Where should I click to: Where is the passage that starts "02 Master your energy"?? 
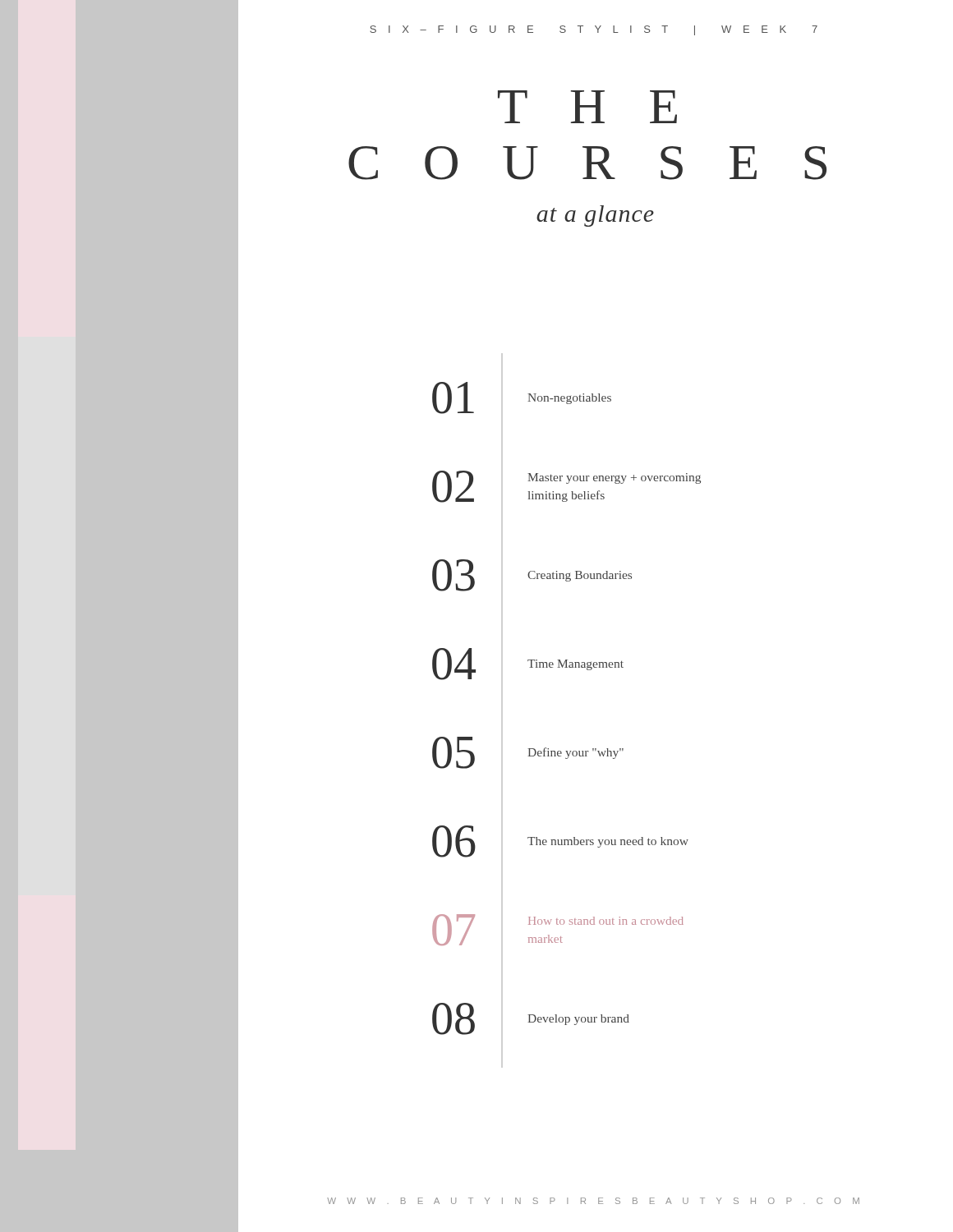(x=616, y=486)
